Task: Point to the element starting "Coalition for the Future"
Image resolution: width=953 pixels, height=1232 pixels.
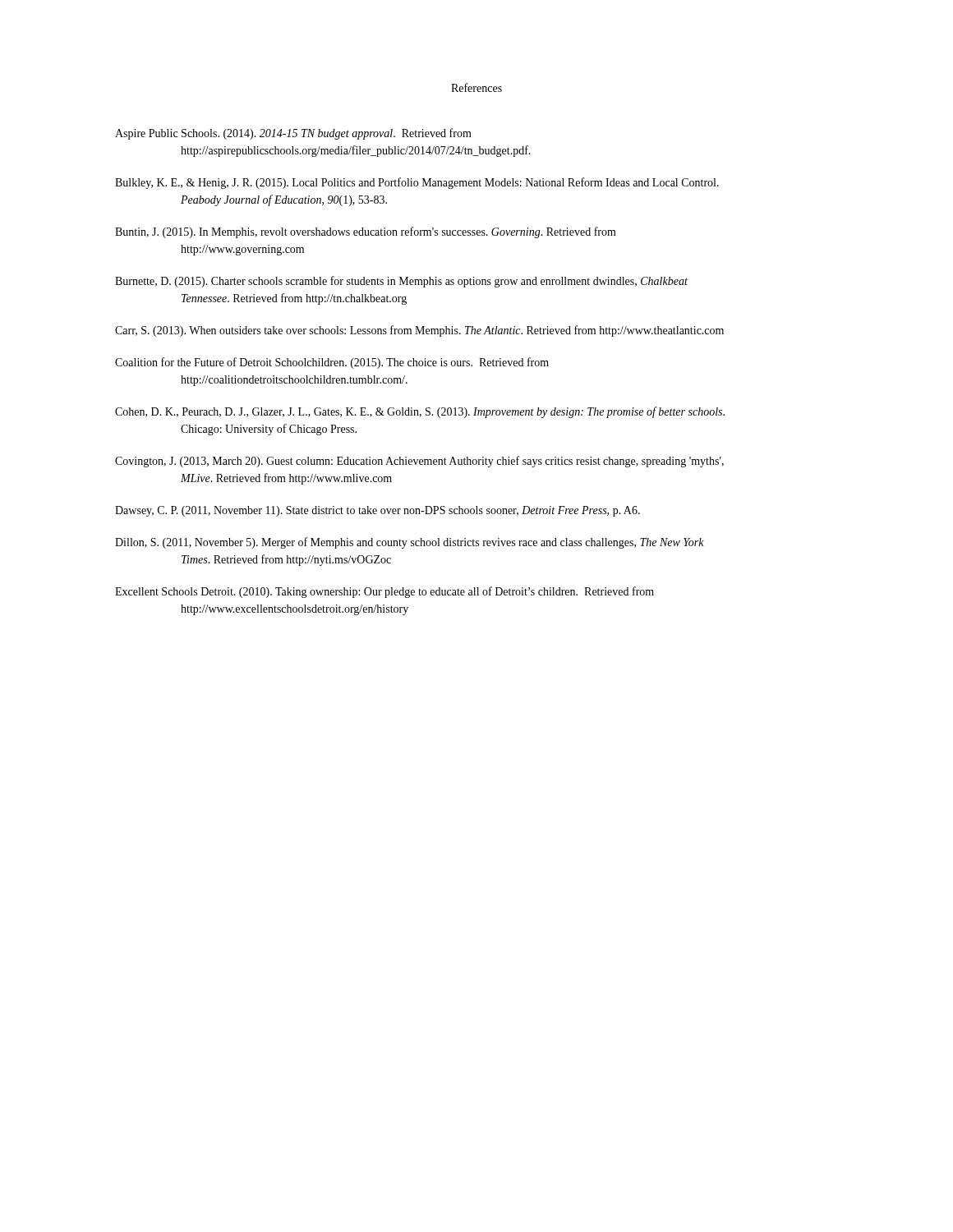Action: click(476, 371)
